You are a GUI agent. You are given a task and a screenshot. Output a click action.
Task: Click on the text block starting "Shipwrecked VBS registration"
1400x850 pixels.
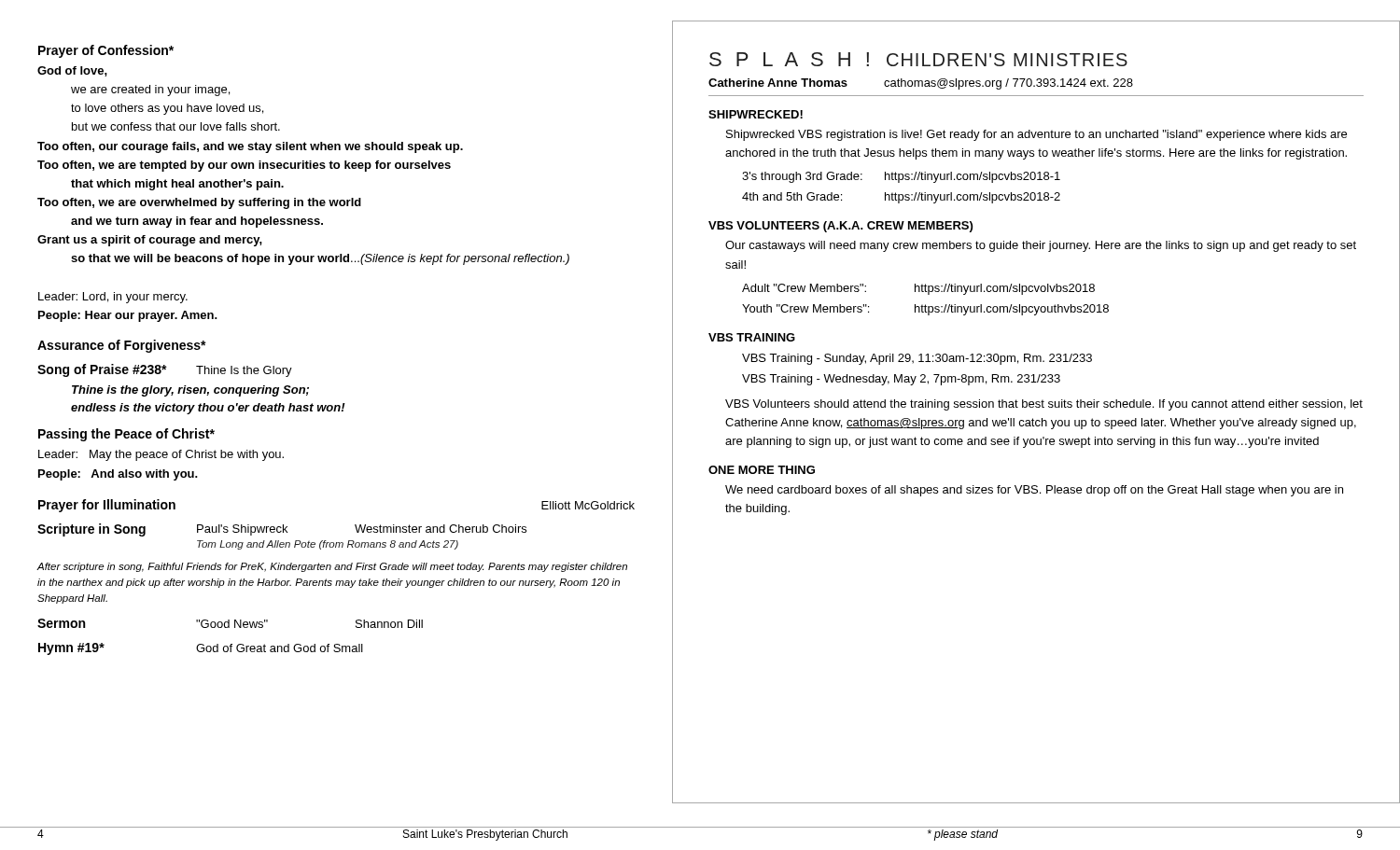[x=1037, y=143]
